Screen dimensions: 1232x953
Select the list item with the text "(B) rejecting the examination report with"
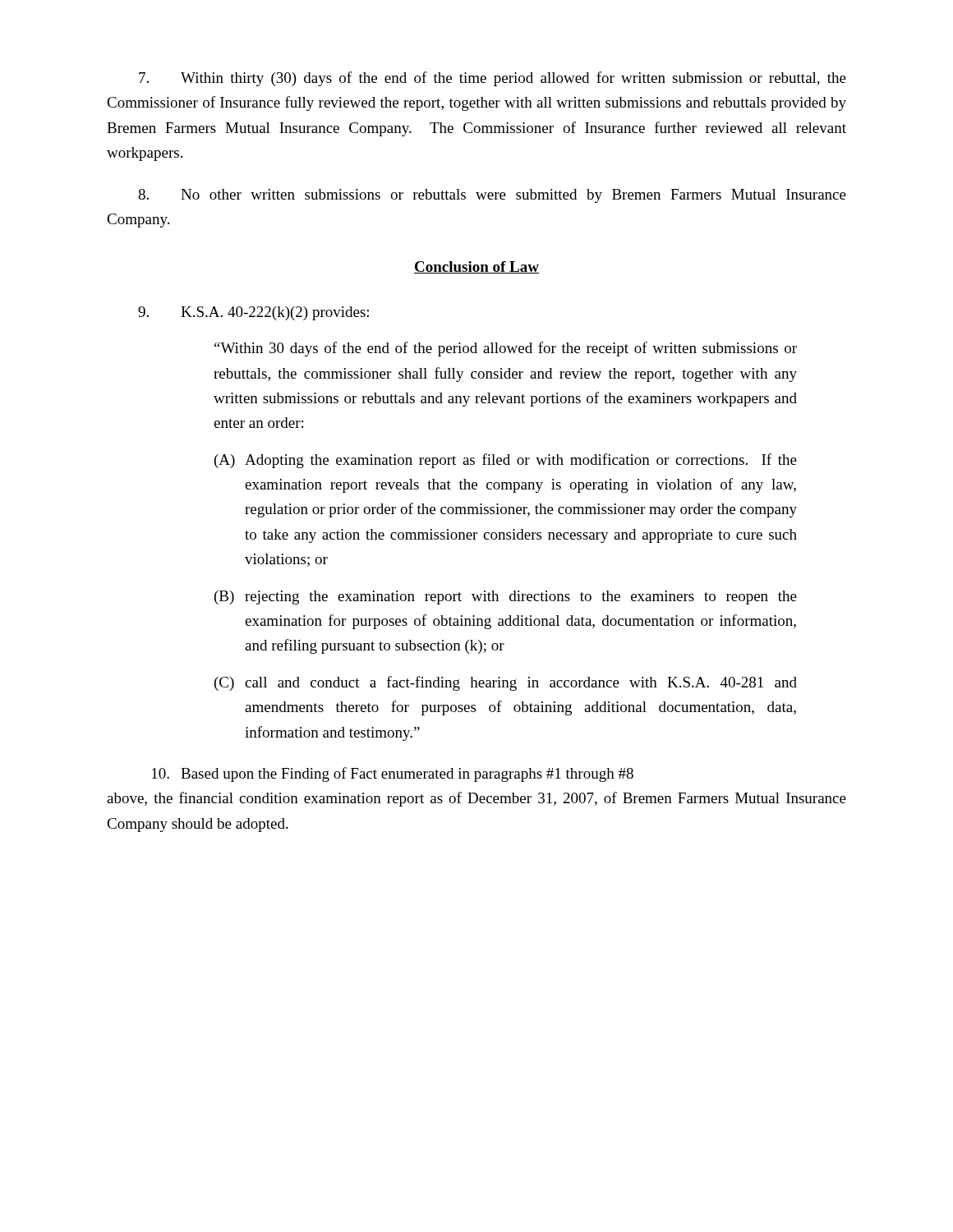click(x=505, y=621)
